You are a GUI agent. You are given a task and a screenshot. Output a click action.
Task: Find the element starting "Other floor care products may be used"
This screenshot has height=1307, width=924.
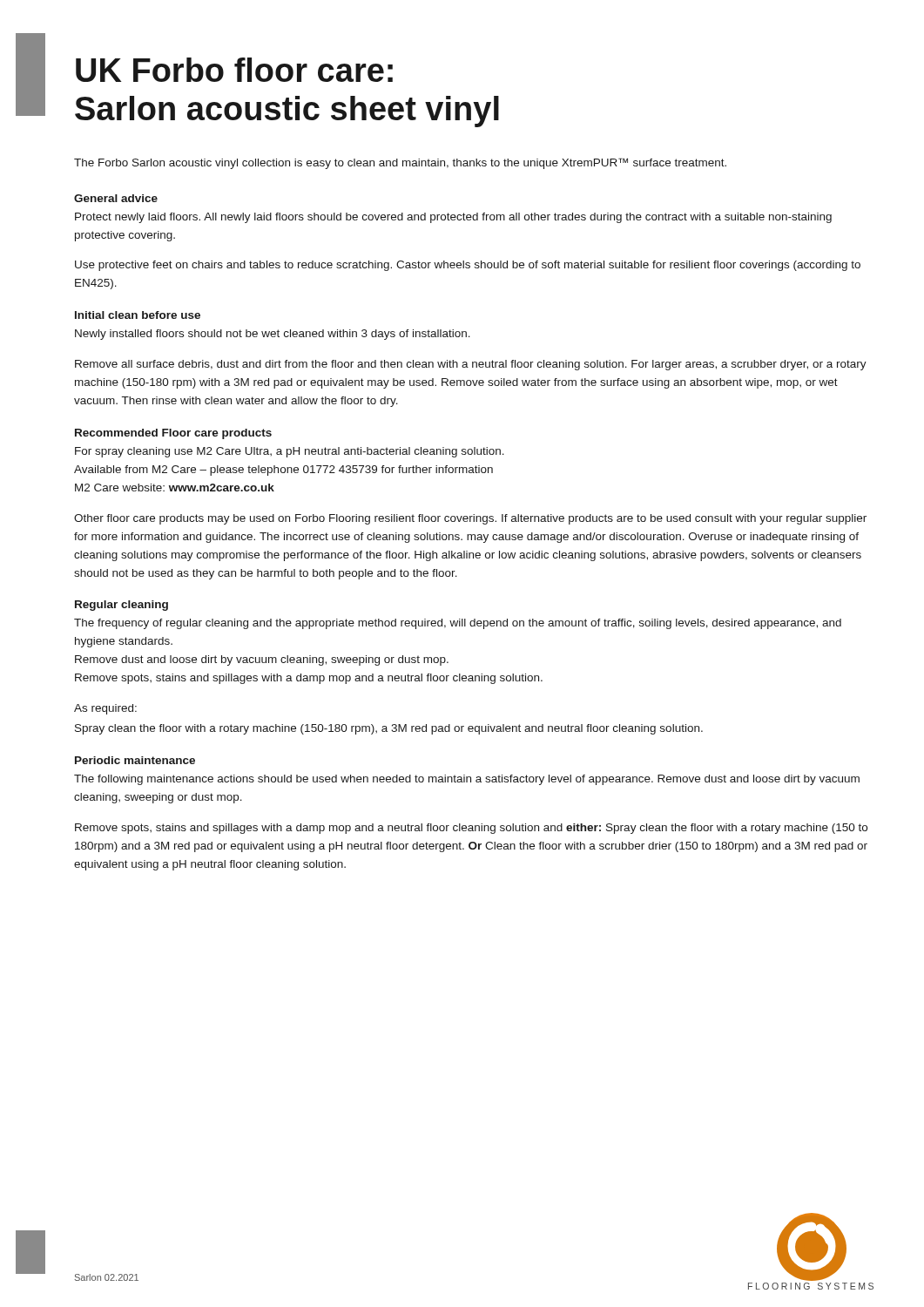tap(470, 545)
